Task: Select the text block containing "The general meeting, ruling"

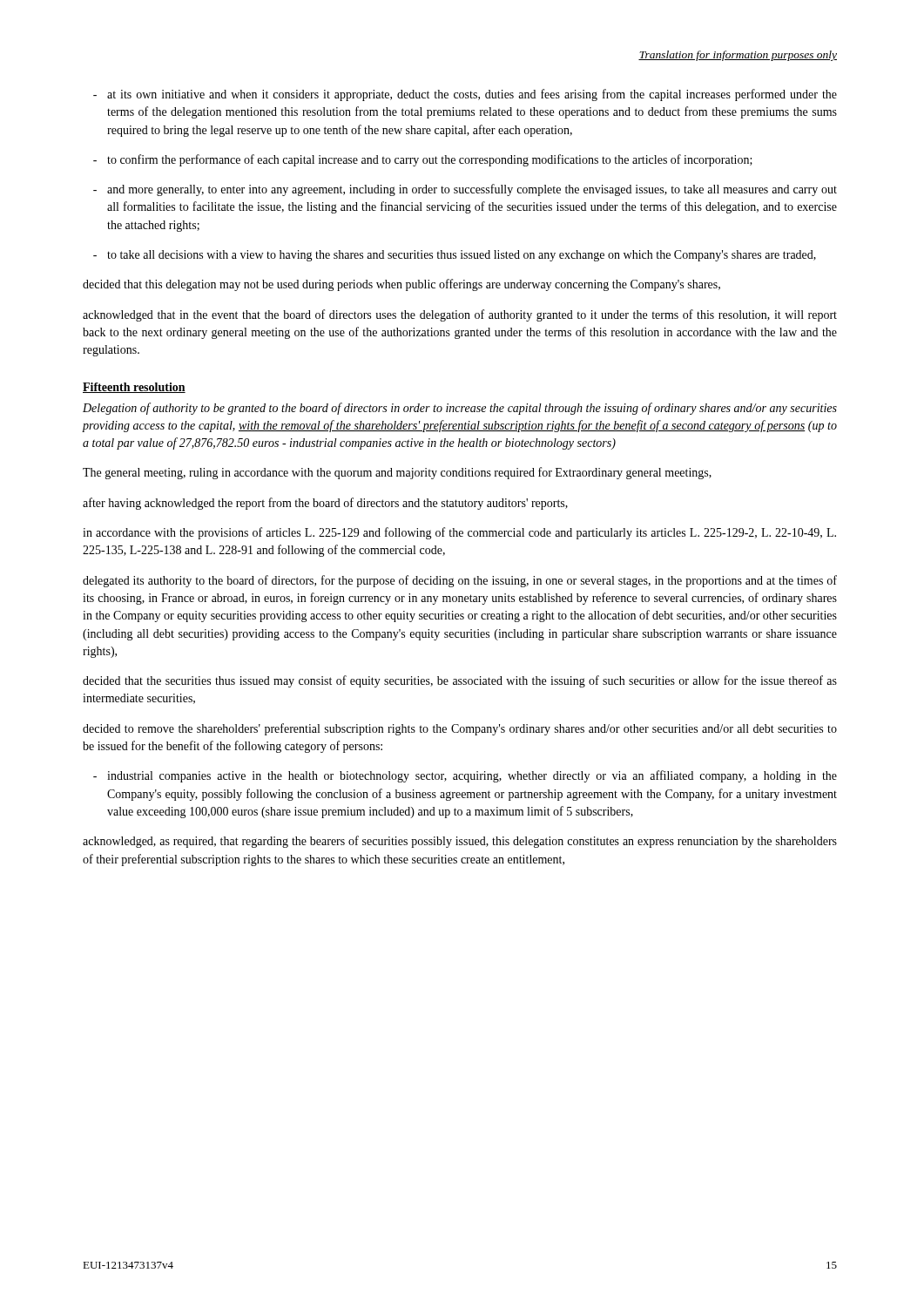Action: 397,473
